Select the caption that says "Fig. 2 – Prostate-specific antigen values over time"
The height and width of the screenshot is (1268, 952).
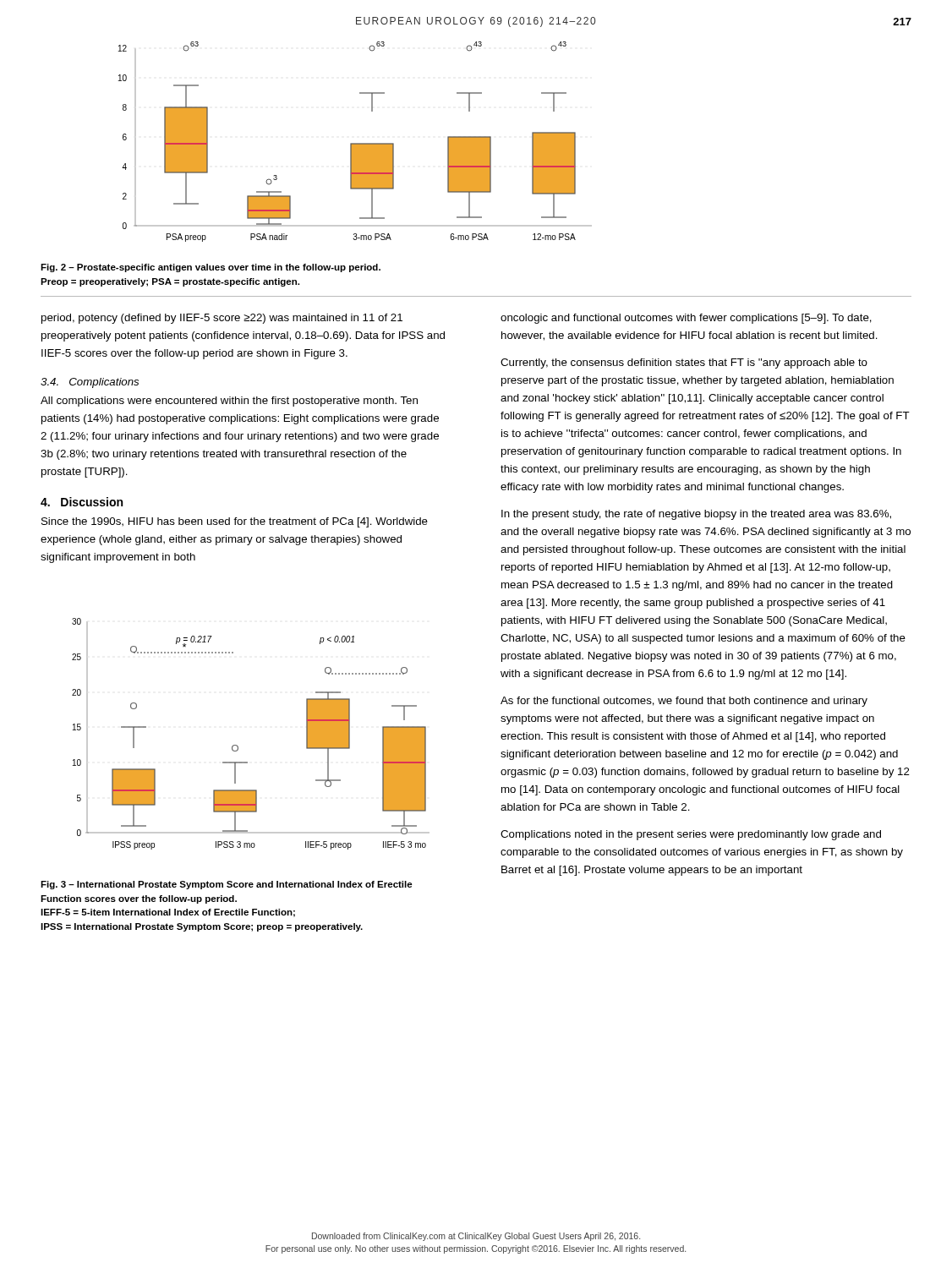(211, 274)
